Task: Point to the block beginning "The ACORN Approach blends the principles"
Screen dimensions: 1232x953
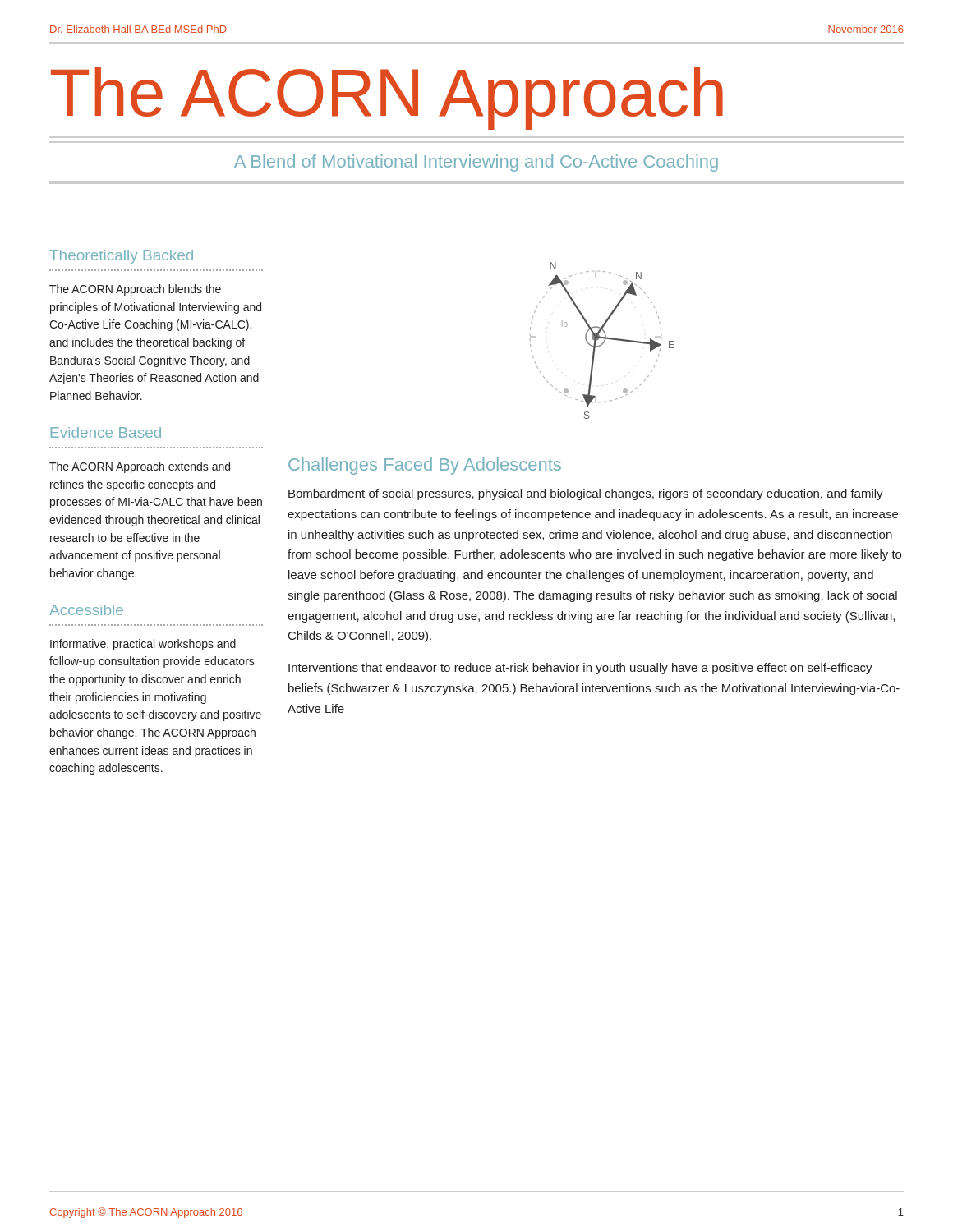Action: (156, 343)
